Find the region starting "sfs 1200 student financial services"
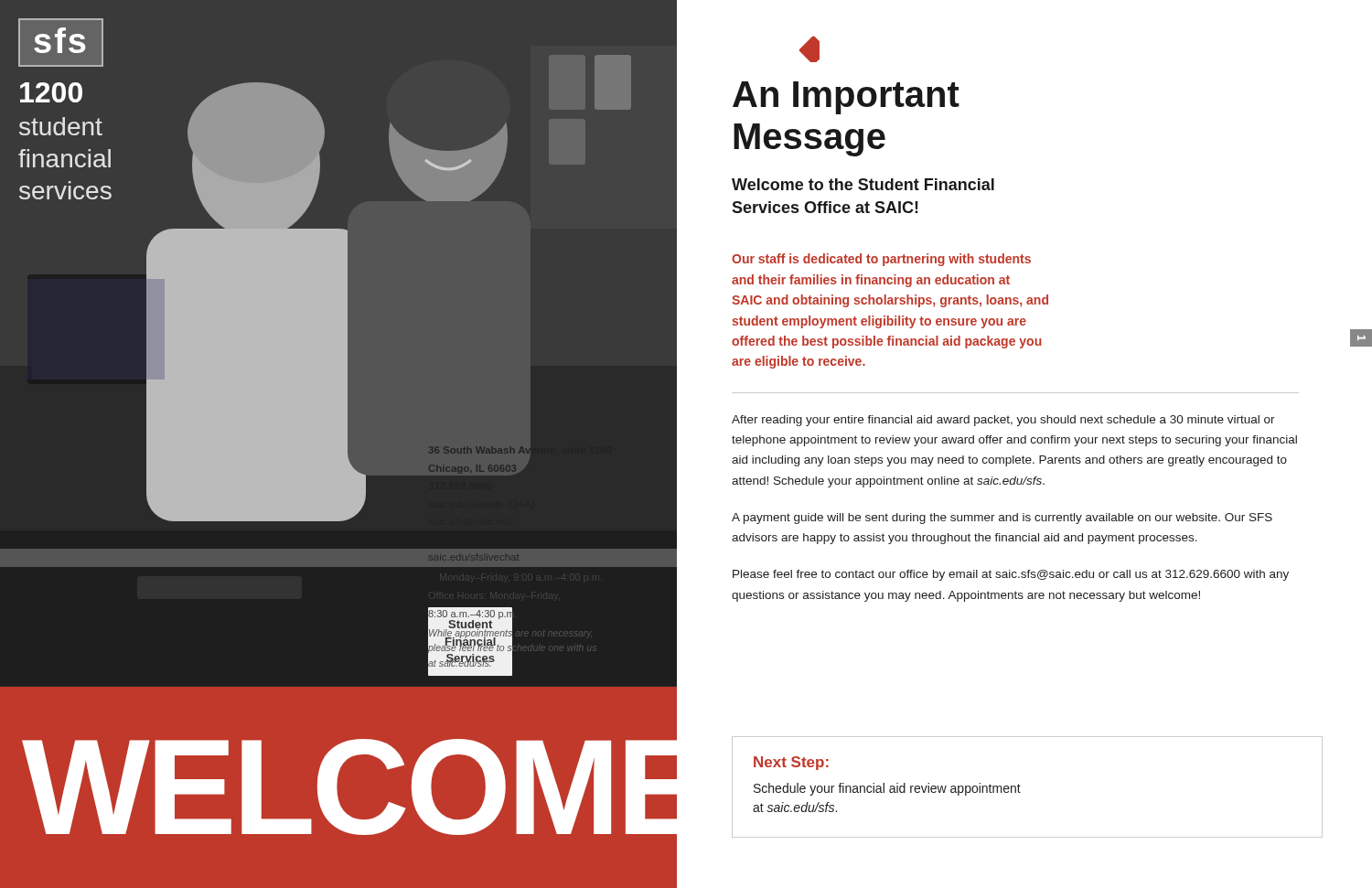Image resolution: width=1372 pixels, height=888 pixels. tap(65, 112)
